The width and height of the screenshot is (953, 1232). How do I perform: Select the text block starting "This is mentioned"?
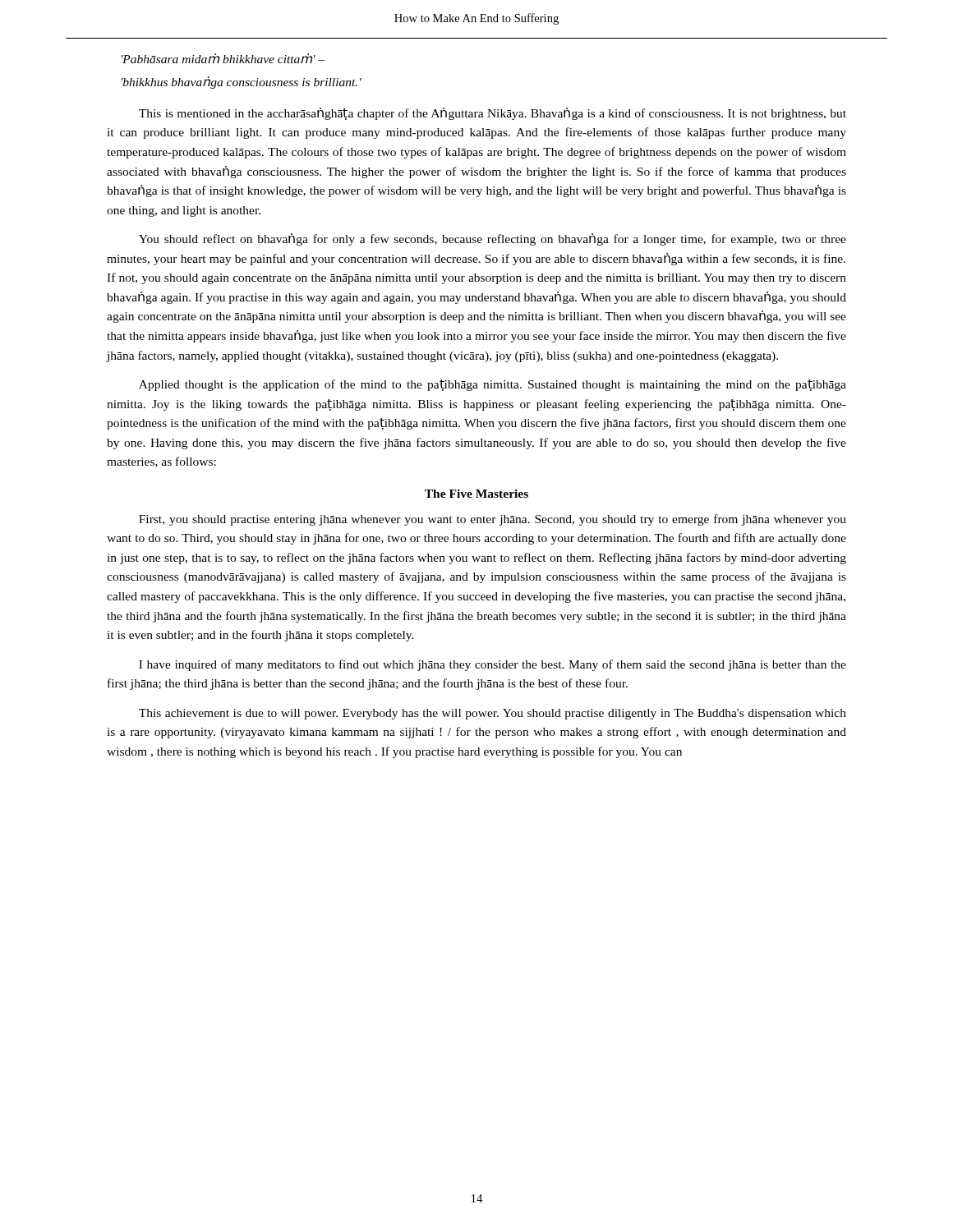pos(476,161)
